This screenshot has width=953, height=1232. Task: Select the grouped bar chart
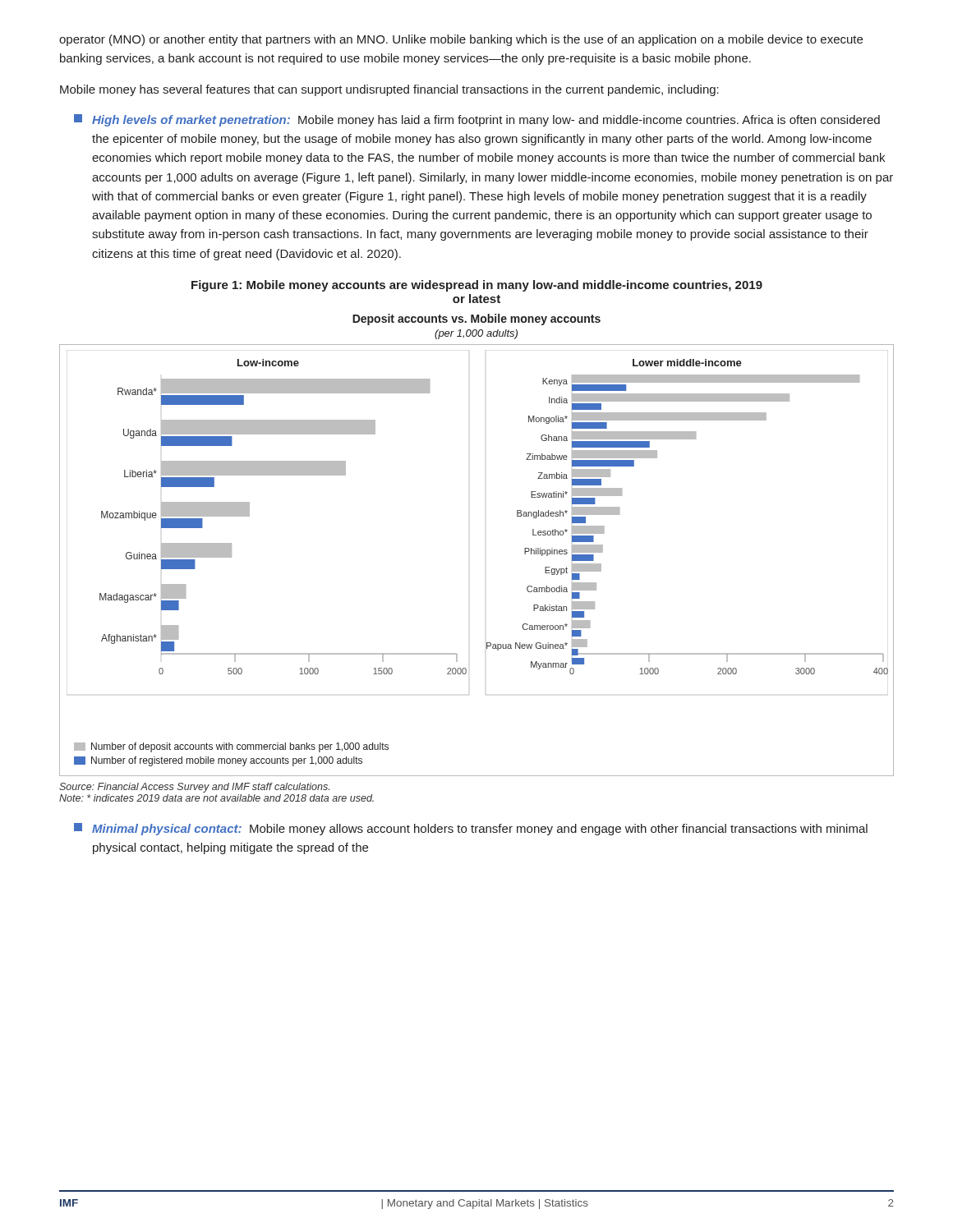coord(476,560)
